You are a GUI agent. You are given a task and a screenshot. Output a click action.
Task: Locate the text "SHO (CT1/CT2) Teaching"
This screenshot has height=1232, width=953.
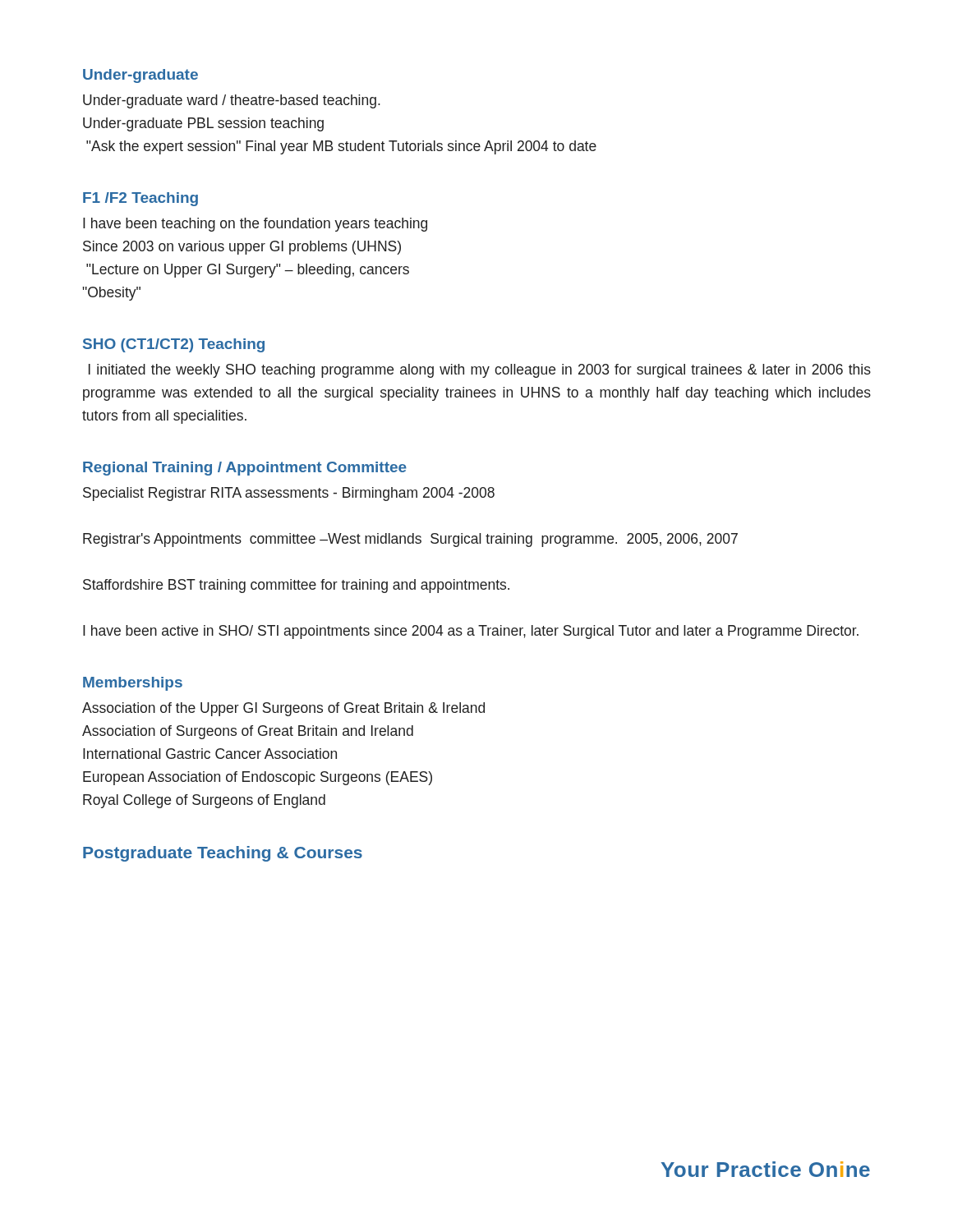pyautogui.click(x=174, y=344)
